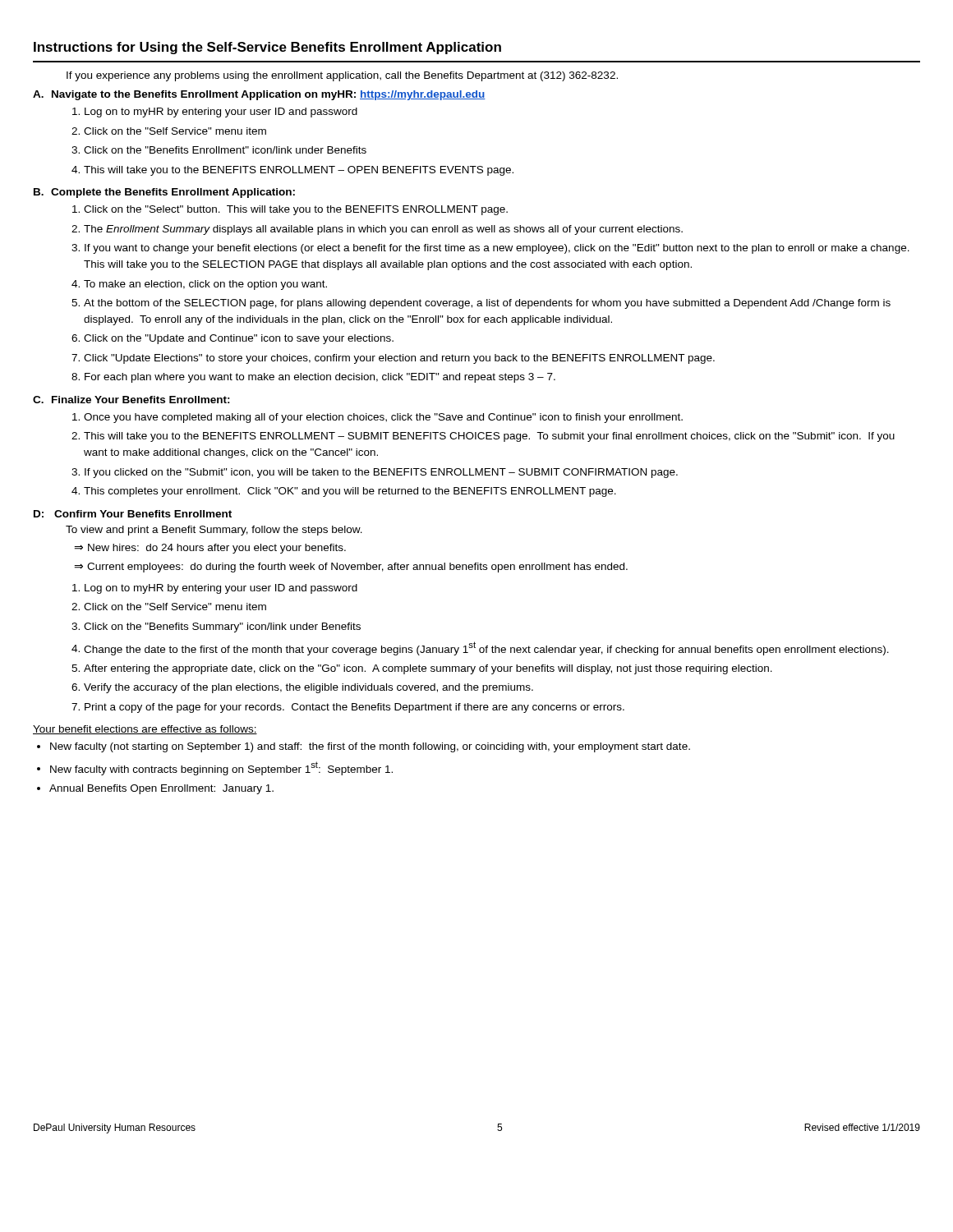Locate the block starting "Verify the accuracy of the plan elections,"
This screenshot has height=1232, width=953.
click(309, 687)
